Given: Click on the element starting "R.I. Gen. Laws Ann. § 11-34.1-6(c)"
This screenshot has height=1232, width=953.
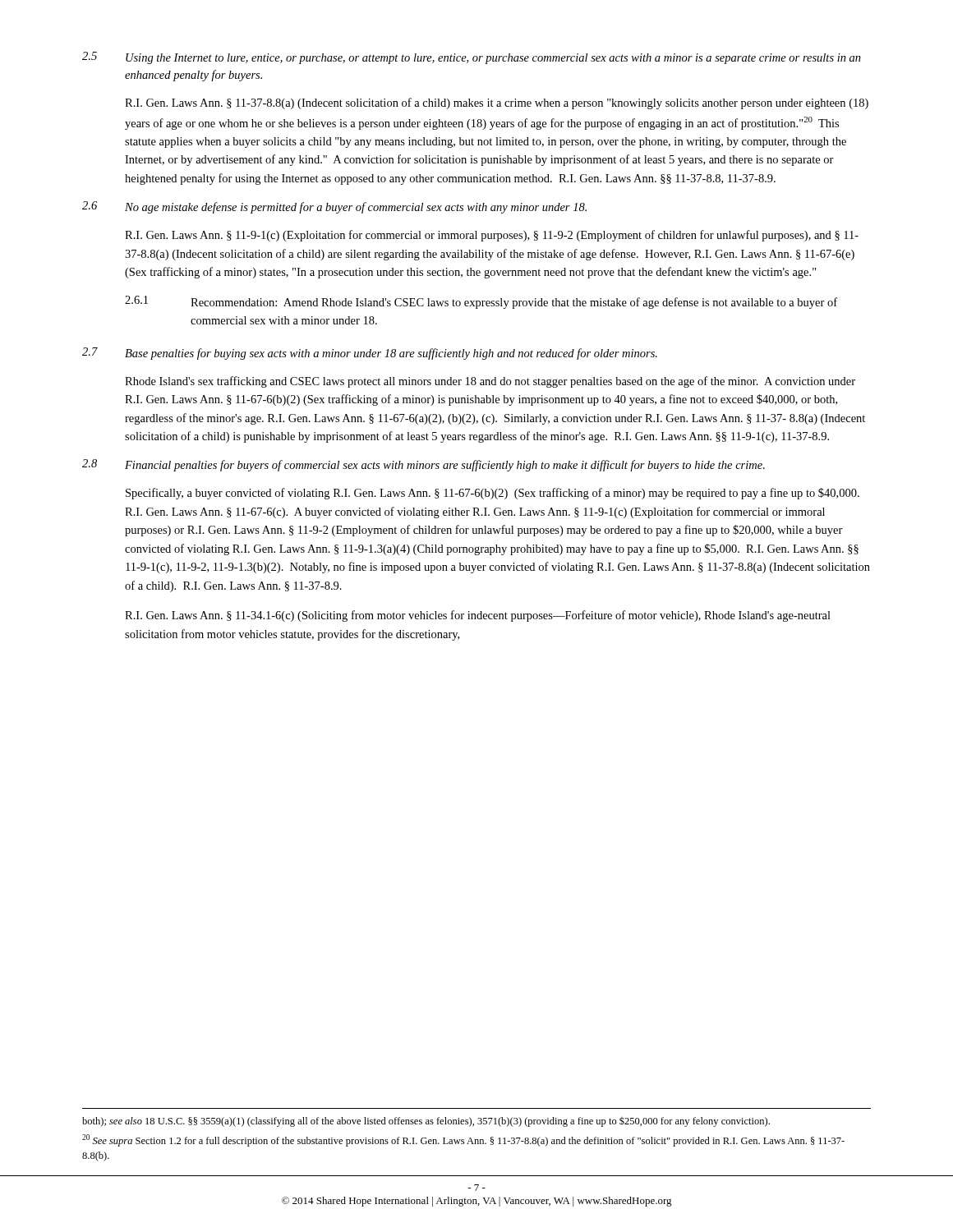Looking at the screenshot, I should pyautogui.click(x=478, y=625).
